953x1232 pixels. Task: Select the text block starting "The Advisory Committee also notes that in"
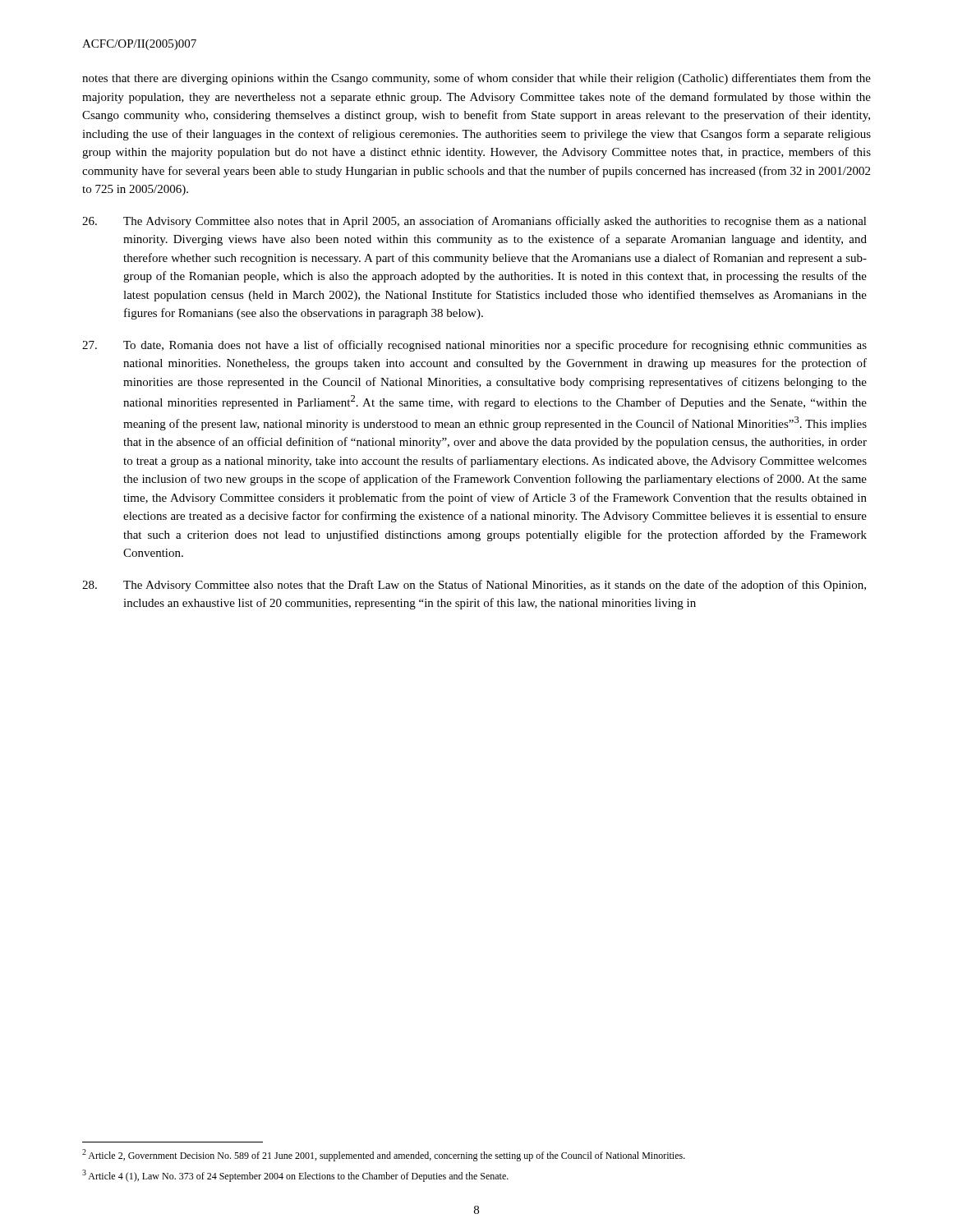click(474, 267)
